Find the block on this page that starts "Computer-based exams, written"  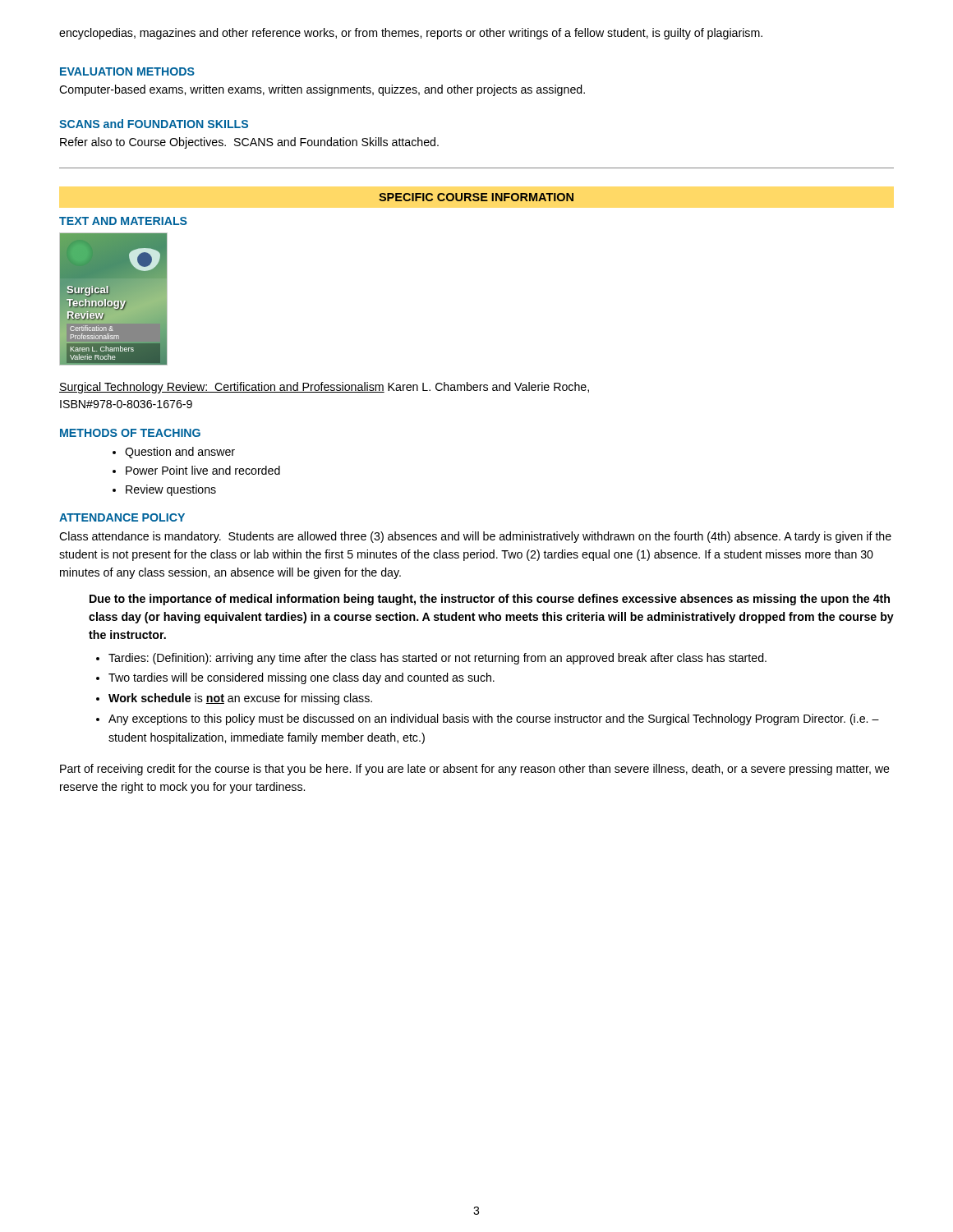click(322, 90)
